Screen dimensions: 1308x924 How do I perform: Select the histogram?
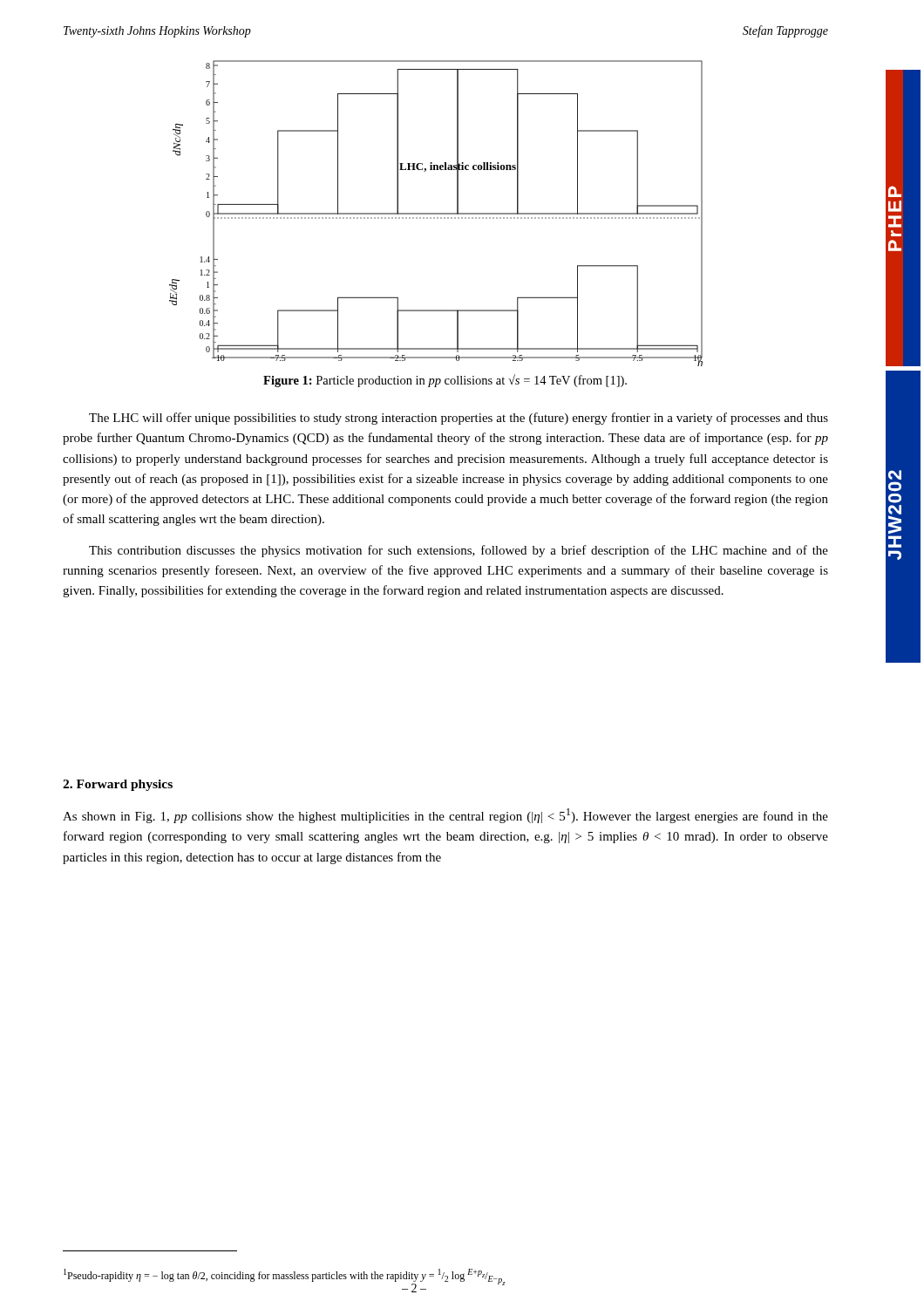point(440,209)
